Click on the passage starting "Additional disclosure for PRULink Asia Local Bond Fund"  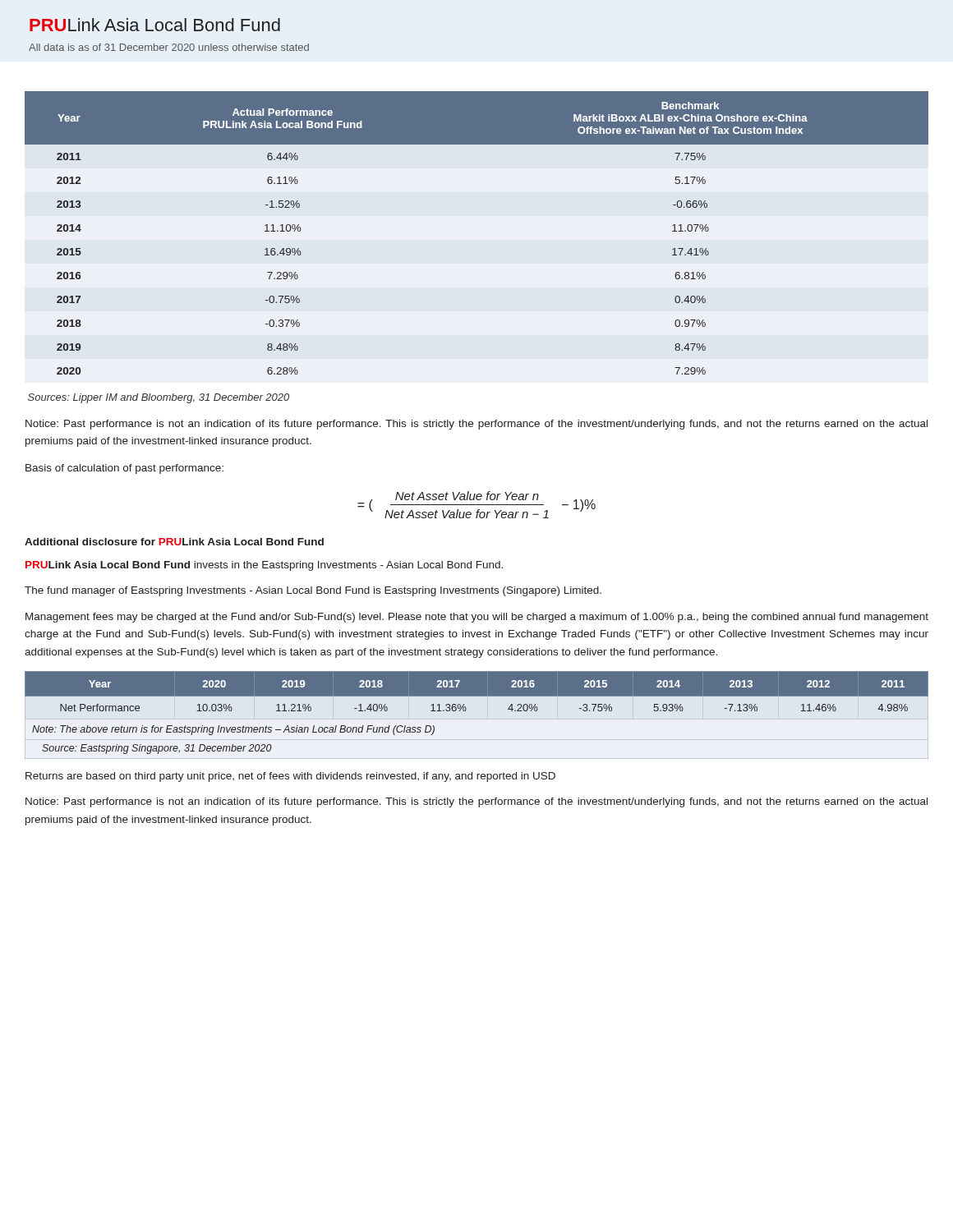click(174, 542)
